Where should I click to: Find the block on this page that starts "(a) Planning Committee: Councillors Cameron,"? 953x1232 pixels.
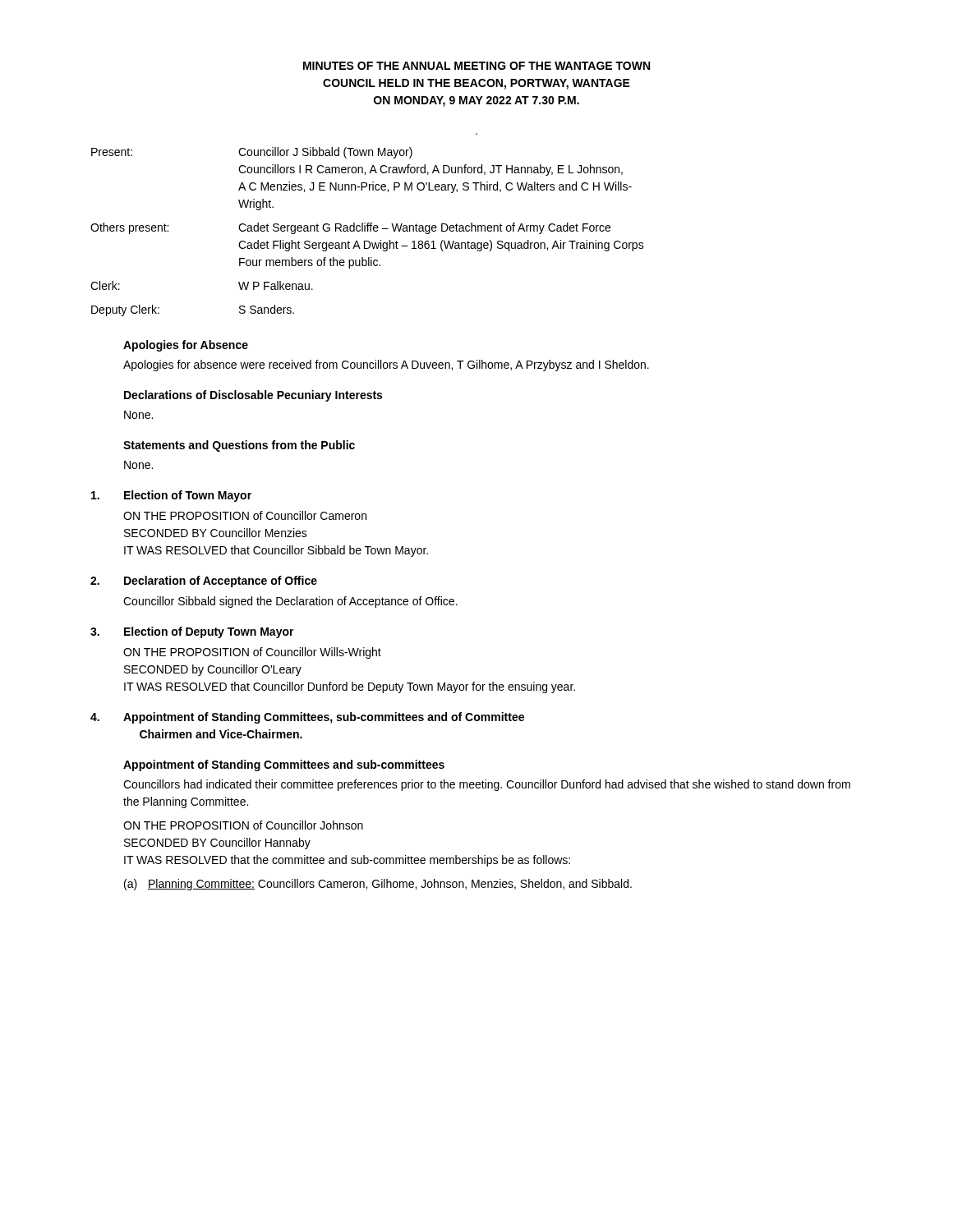[x=378, y=884]
